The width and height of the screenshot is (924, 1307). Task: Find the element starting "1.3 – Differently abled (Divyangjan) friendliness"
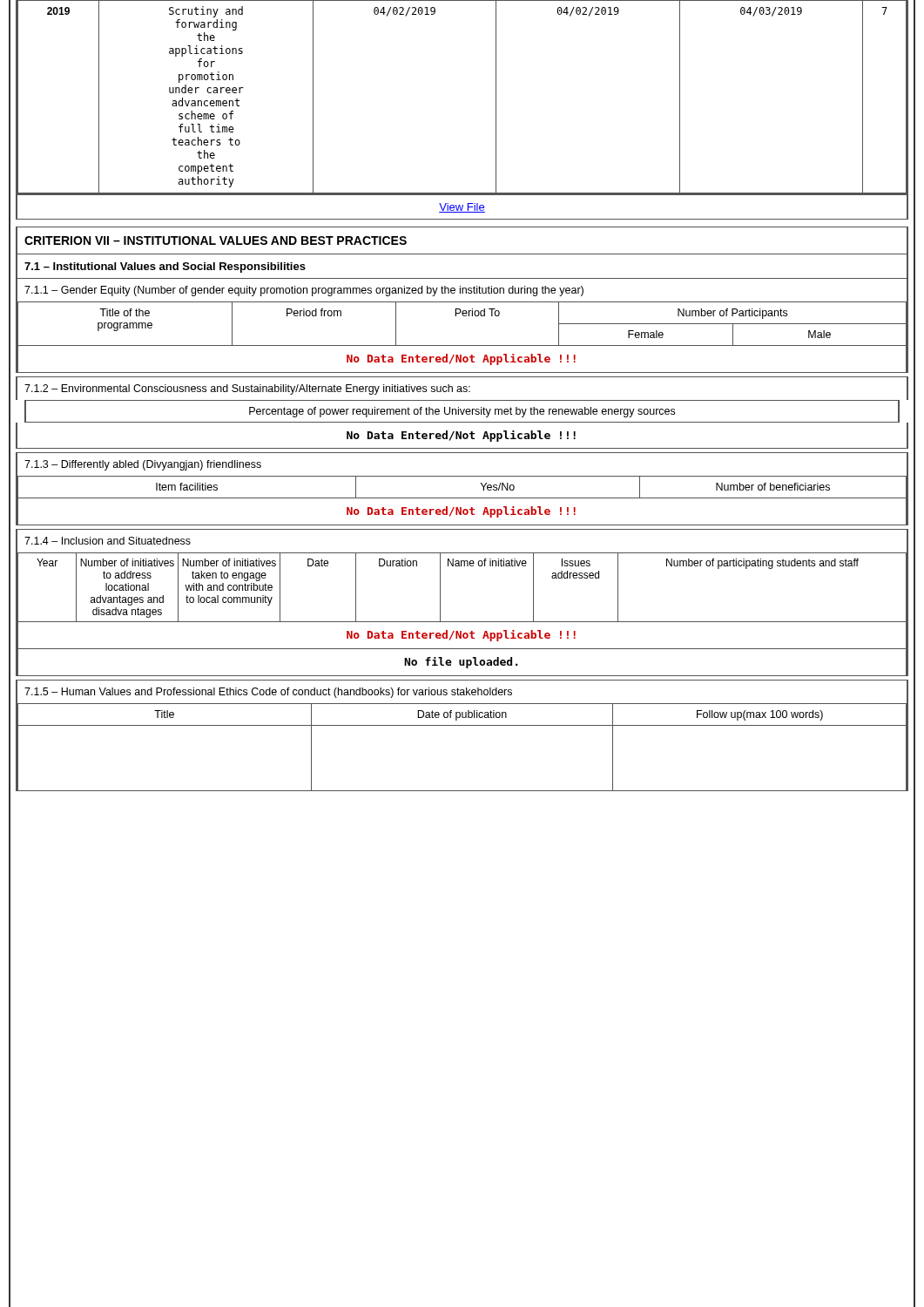coord(143,464)
